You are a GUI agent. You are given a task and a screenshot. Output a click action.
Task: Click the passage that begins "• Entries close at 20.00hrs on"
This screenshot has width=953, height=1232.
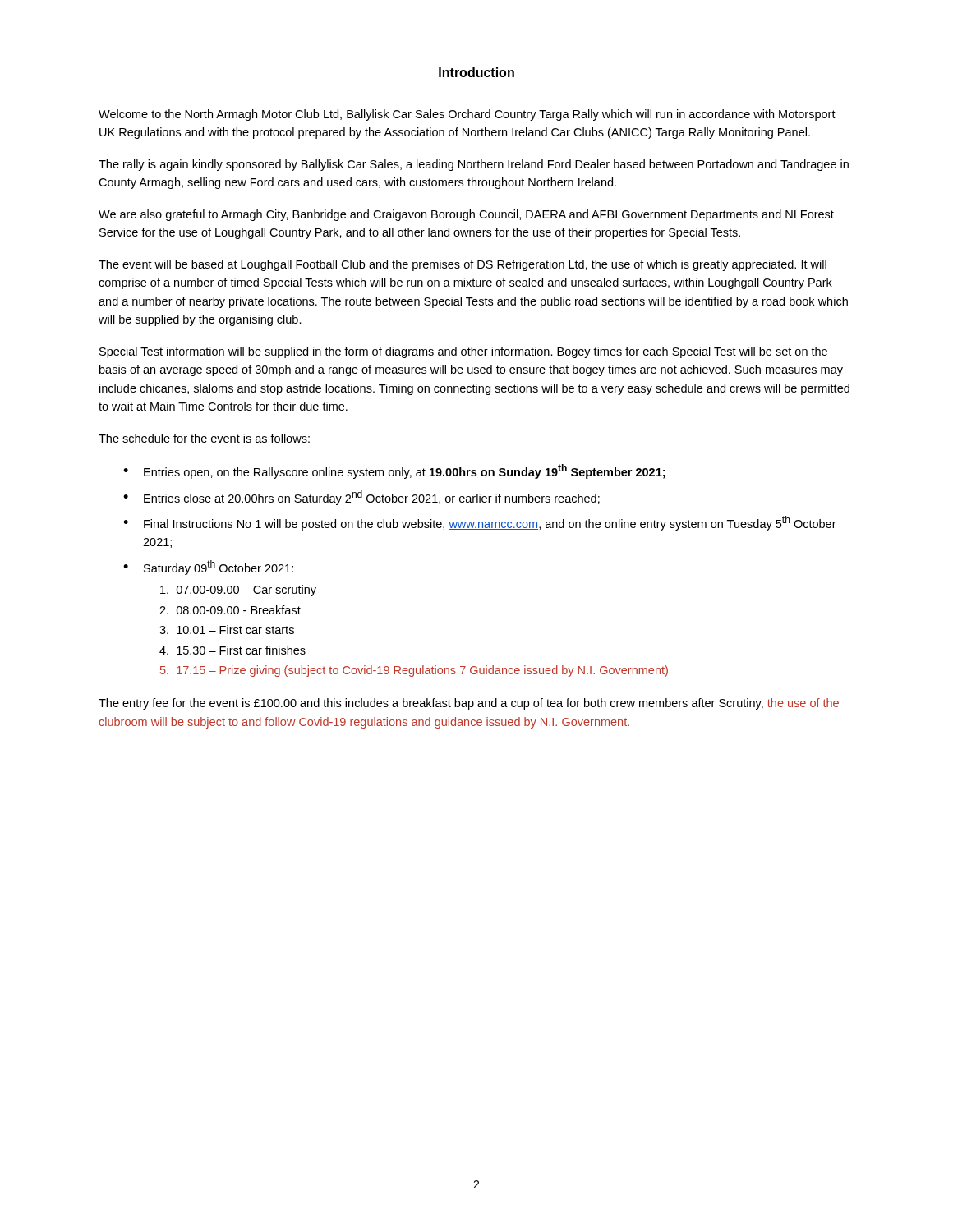[x=362, y=497]
